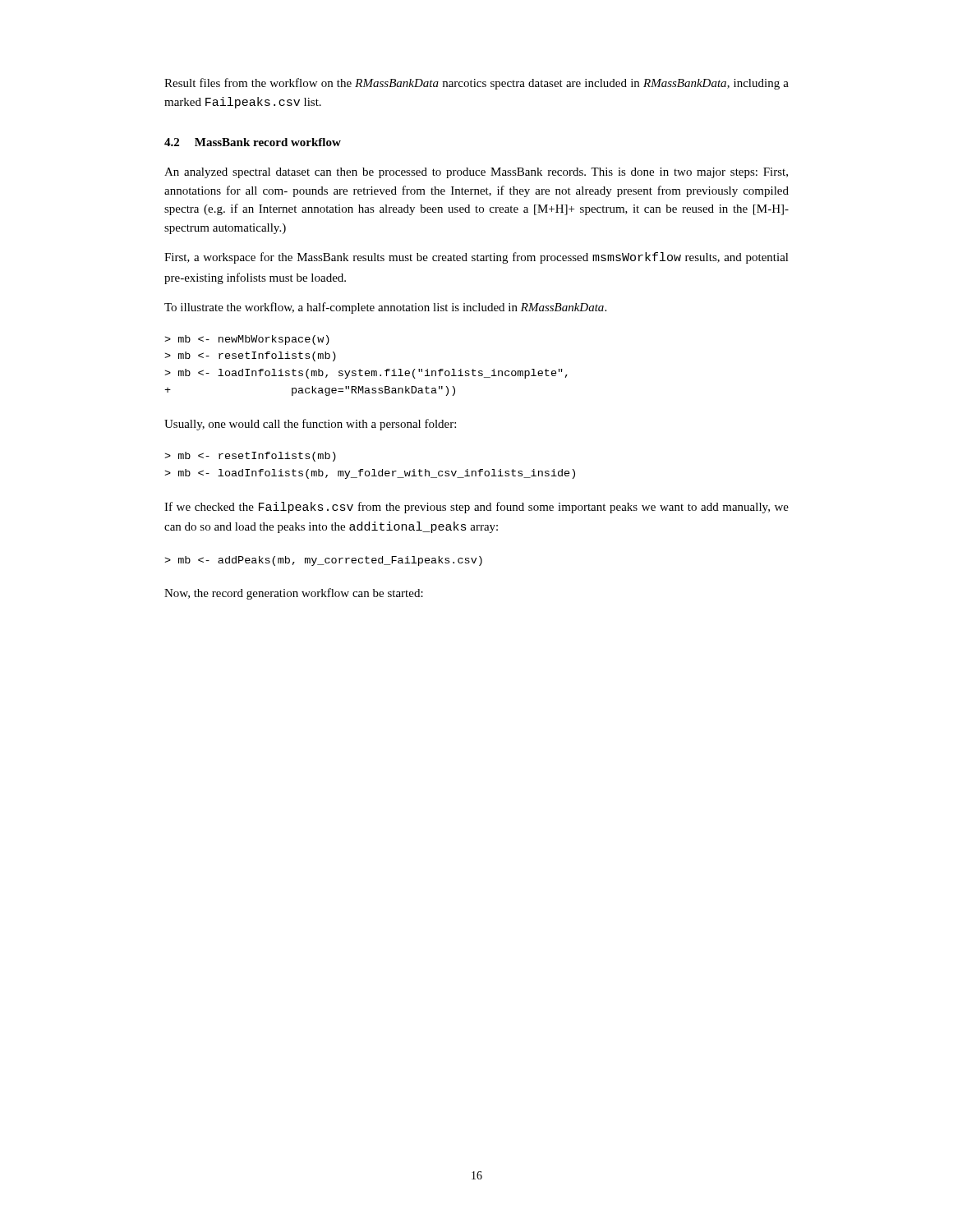Click on the passage starting "If we checked the Failpeaks.csv"
Viewport: 953px width, 1232px height.
(476, 518)
